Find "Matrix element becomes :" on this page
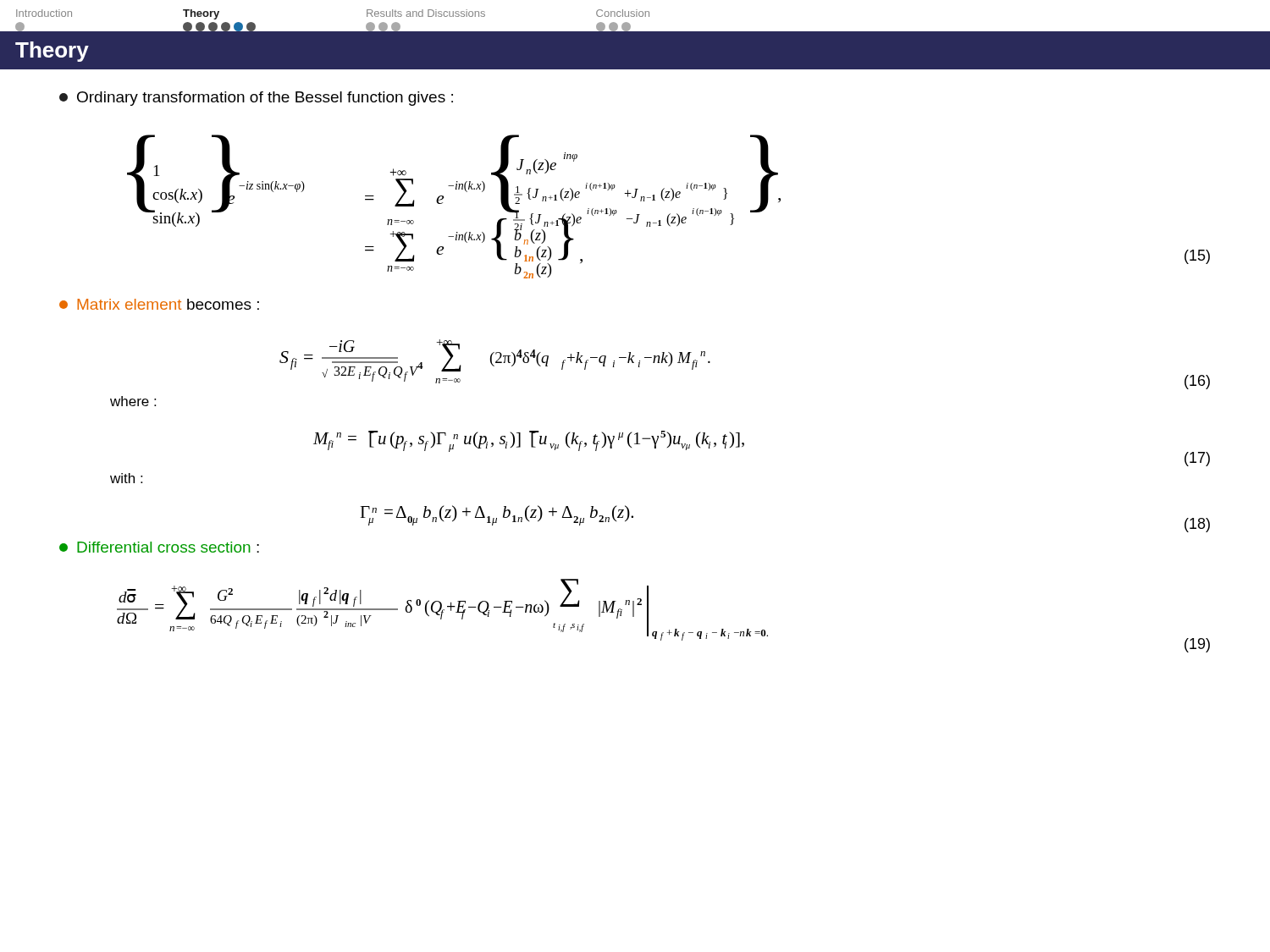1270x952 pixels. pyautogui.click(x=160, y=305)
